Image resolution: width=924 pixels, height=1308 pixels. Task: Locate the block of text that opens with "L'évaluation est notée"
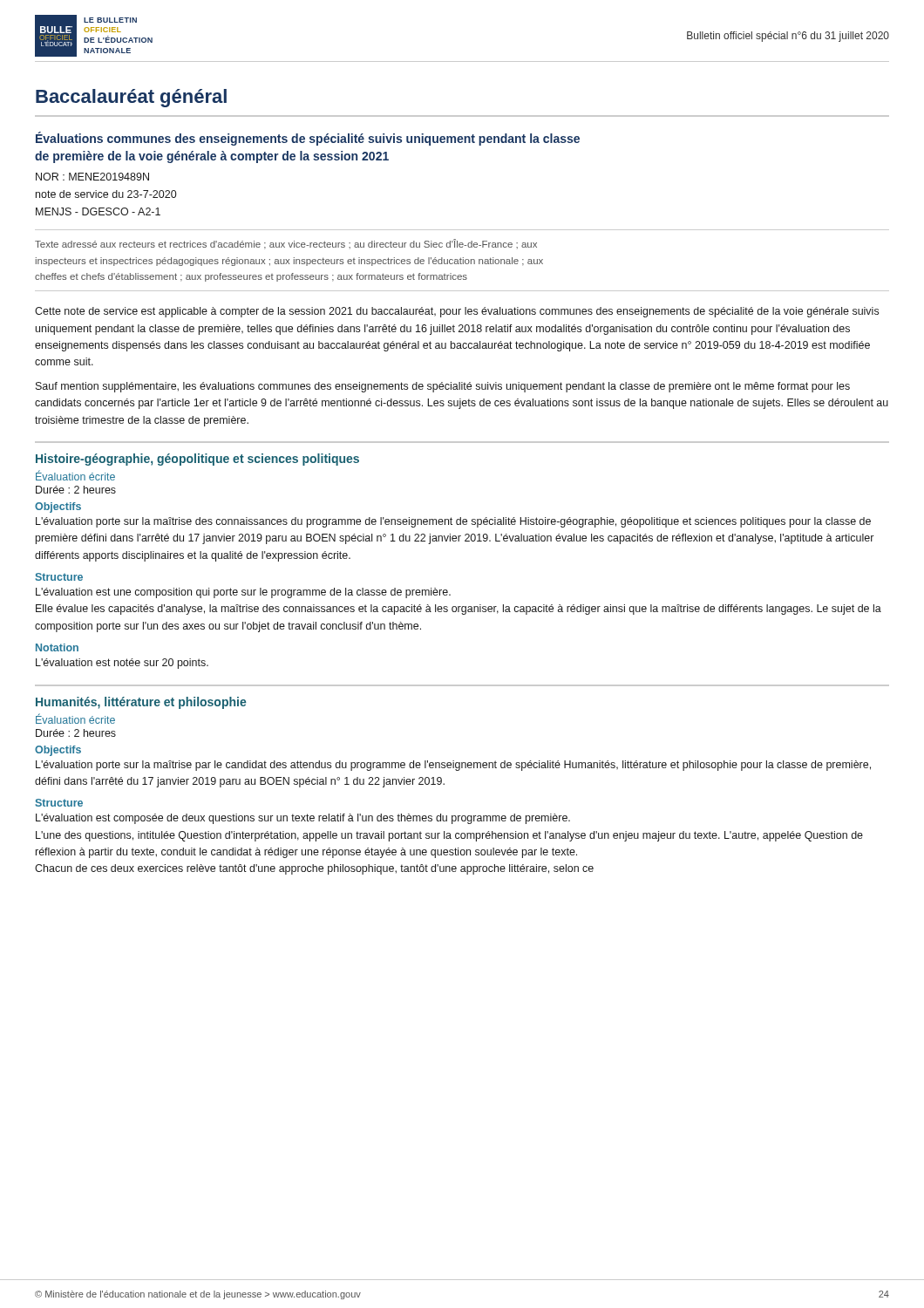[x=122, y=663]
